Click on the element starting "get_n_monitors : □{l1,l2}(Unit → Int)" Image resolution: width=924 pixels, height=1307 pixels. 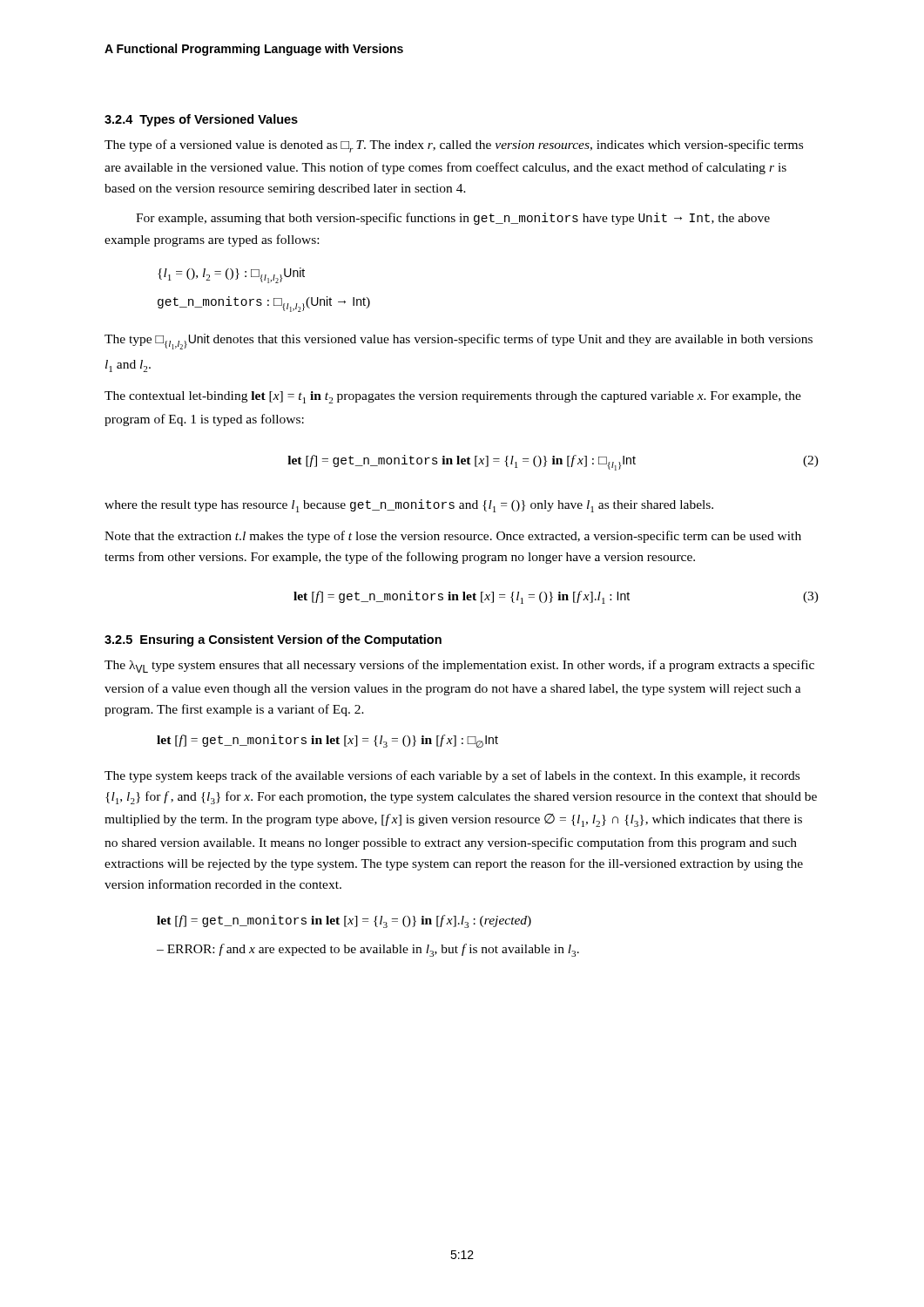[264, 304]
